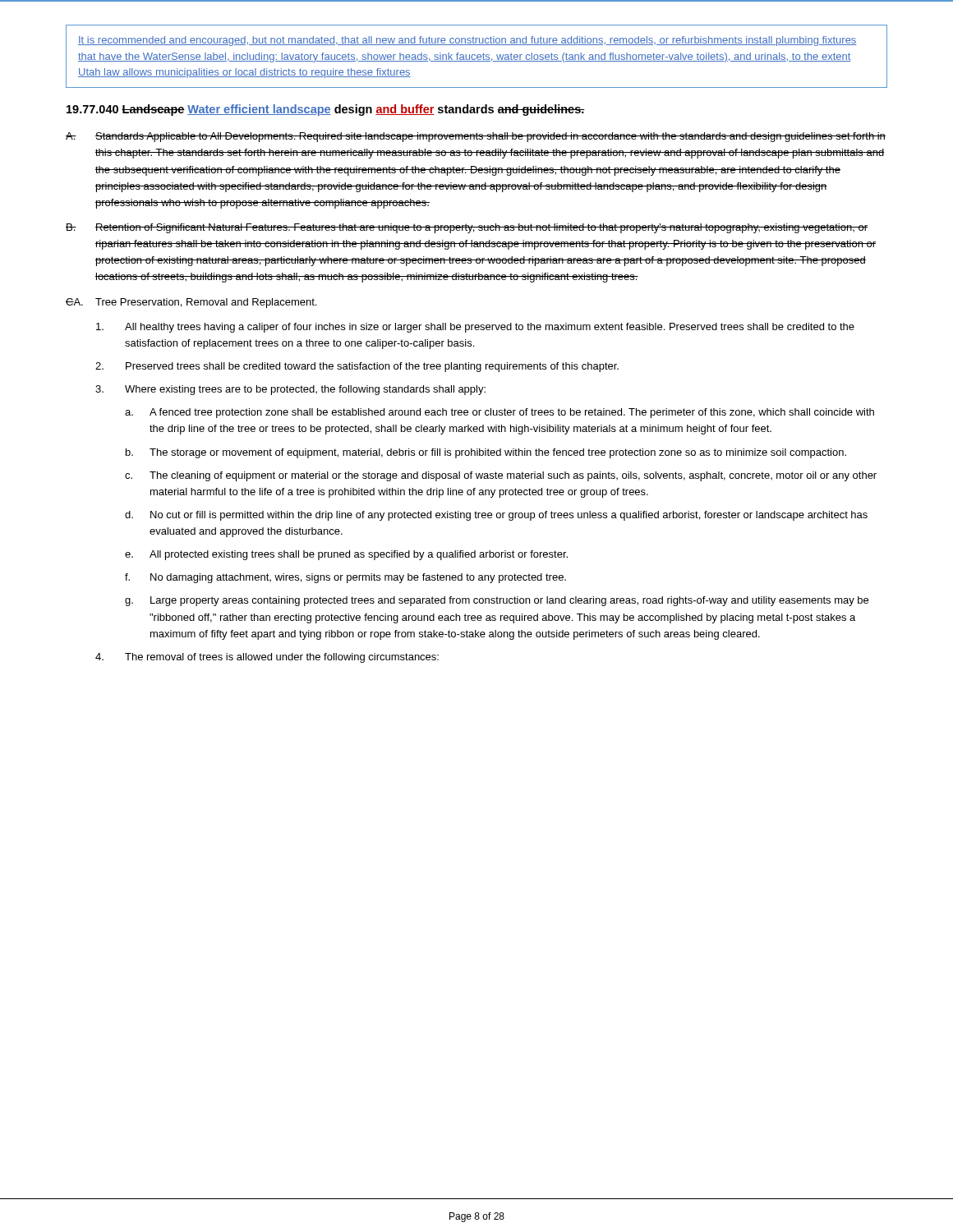953x1232 pixels.
Task: Find the block on this page that starts "B. Retention of Significant"
Action: (476, 252)
